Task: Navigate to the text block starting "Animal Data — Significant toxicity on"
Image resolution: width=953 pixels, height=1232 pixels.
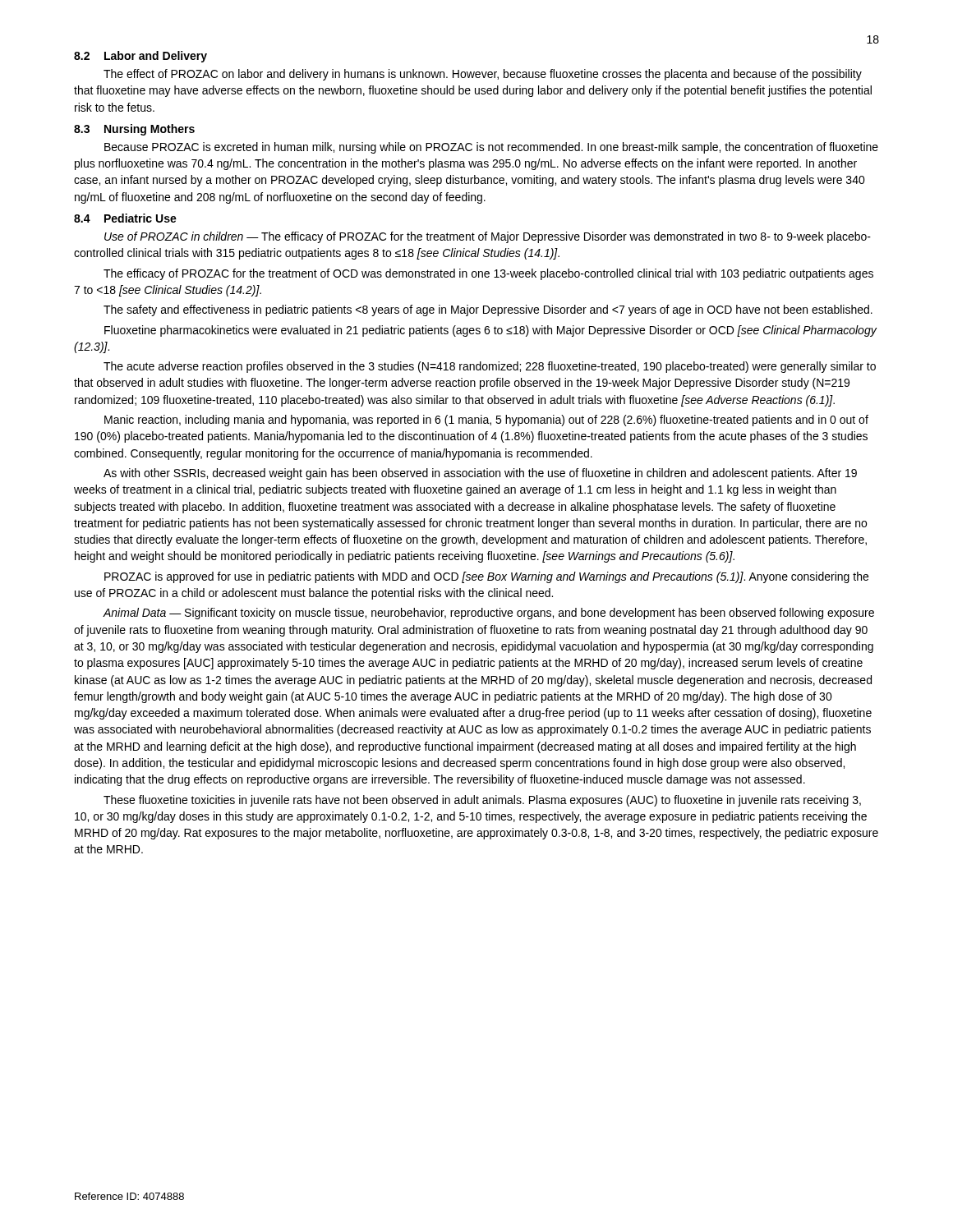Action: tap(476, 696)
